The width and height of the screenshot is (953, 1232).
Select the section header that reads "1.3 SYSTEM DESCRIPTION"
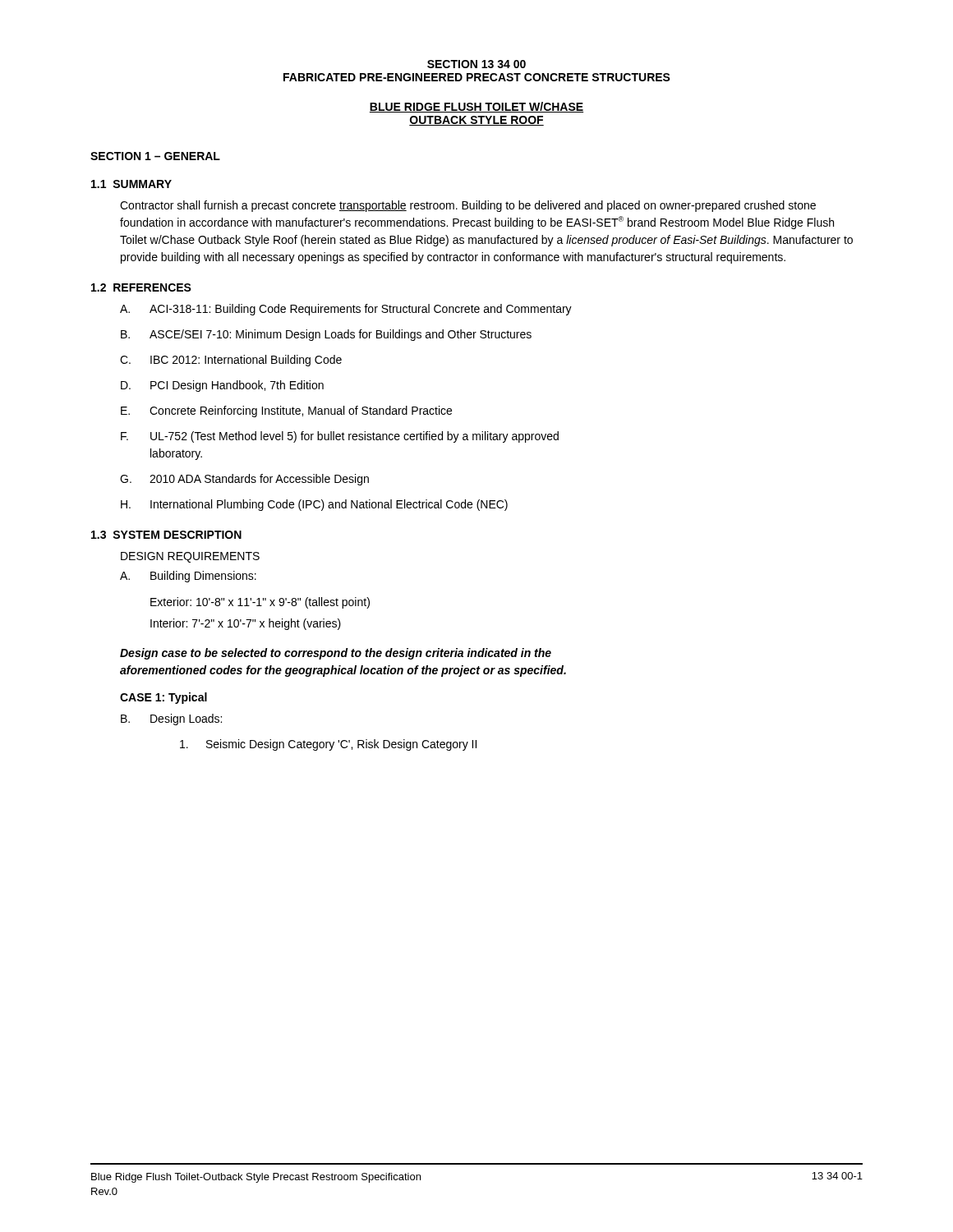point(166,535)
